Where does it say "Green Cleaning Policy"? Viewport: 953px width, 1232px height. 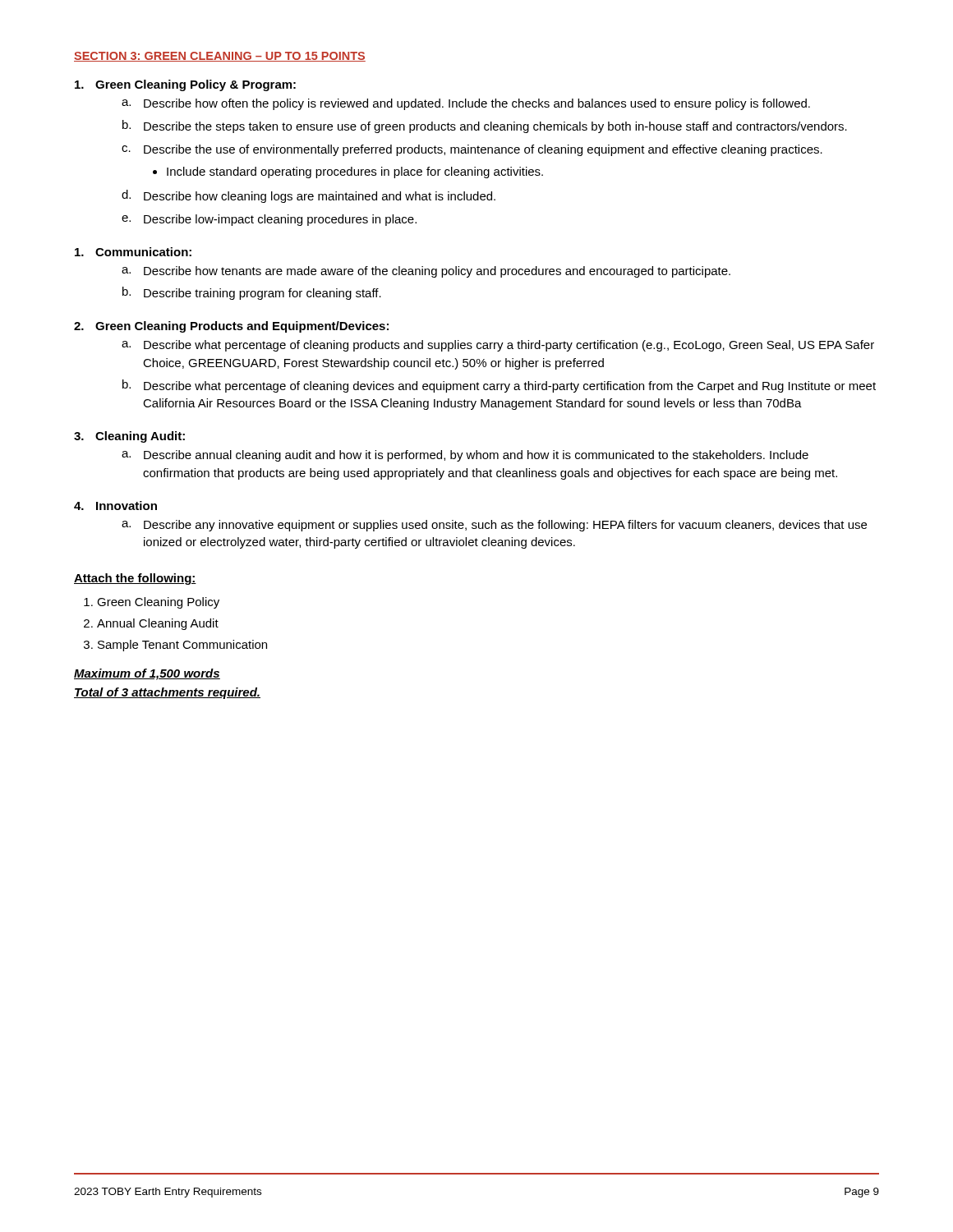coord(158,602)
